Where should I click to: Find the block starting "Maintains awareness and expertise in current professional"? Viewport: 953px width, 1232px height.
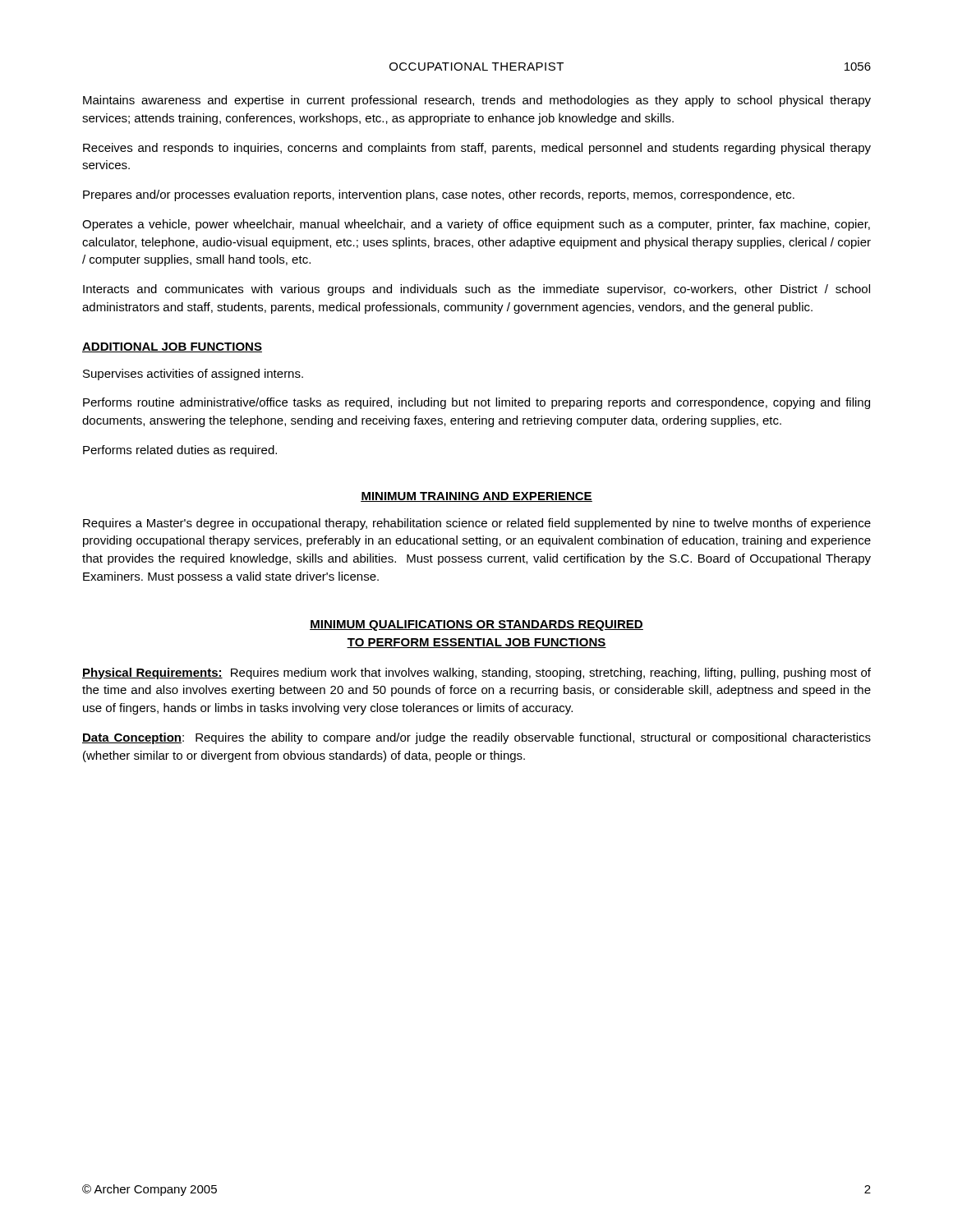tap(476, 109)
